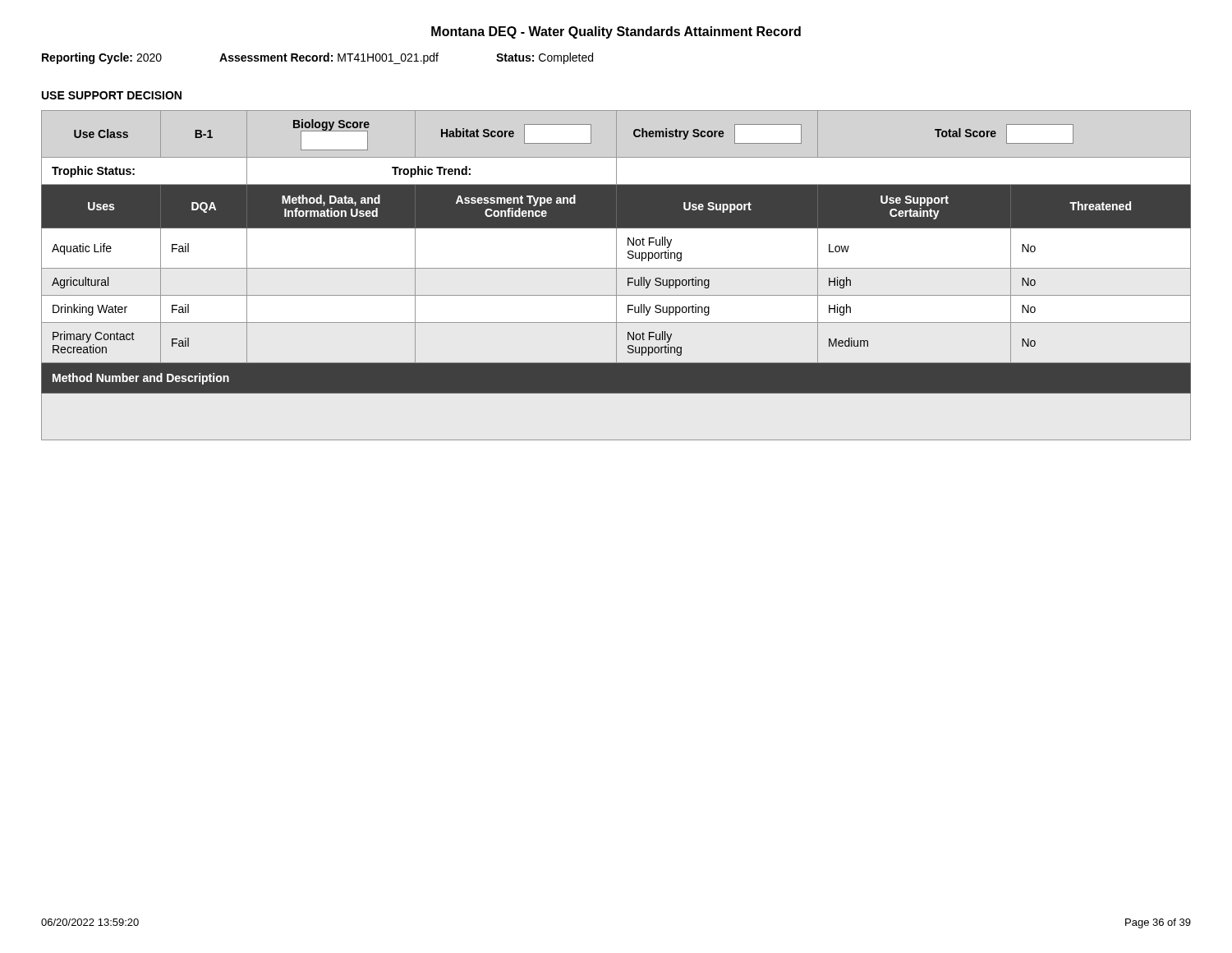Point to the block starting "Montana DEQ -"
The image size is (1232, 953).
coord(616,32)
